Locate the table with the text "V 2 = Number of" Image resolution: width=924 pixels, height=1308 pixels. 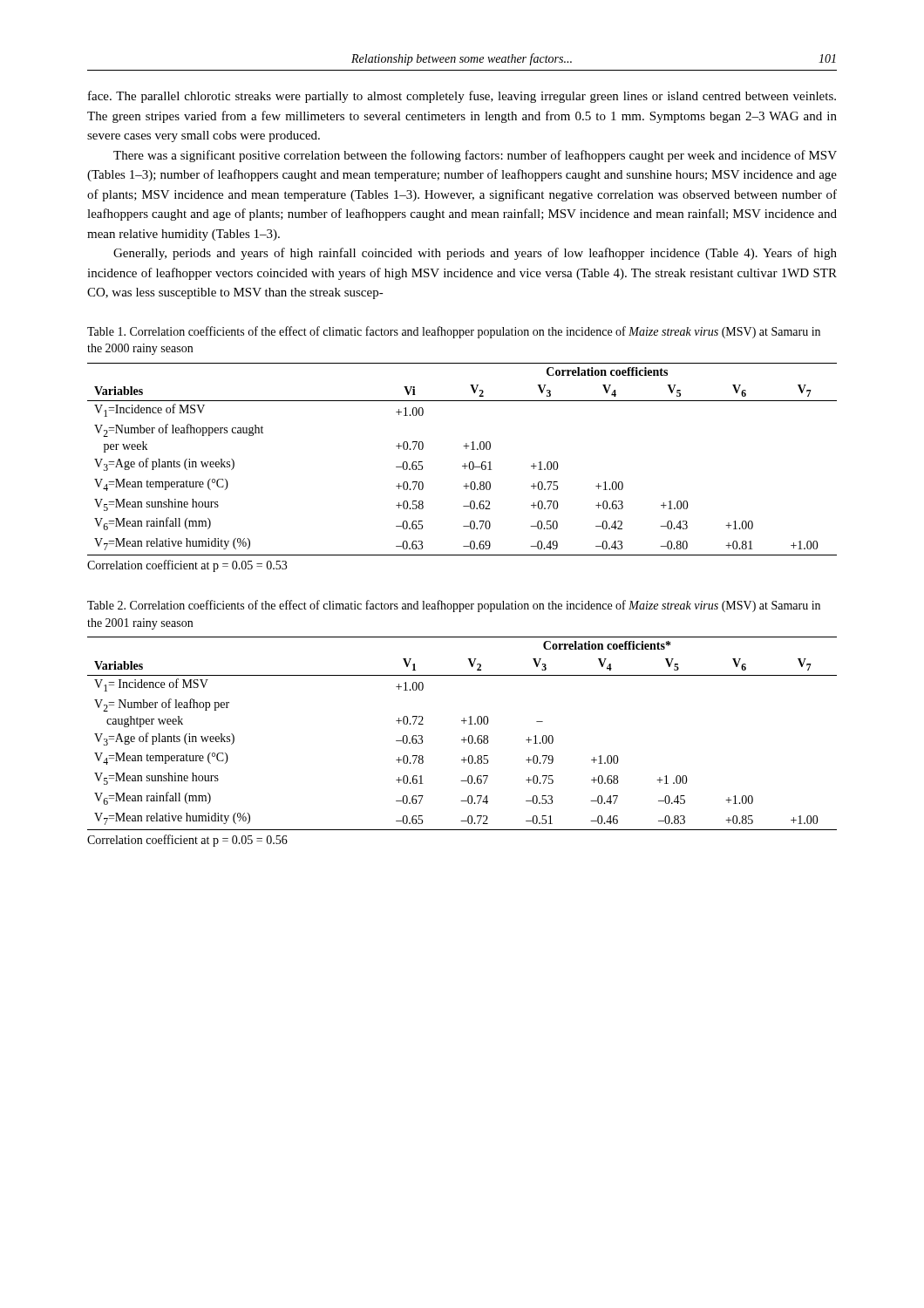click(462, 733)
